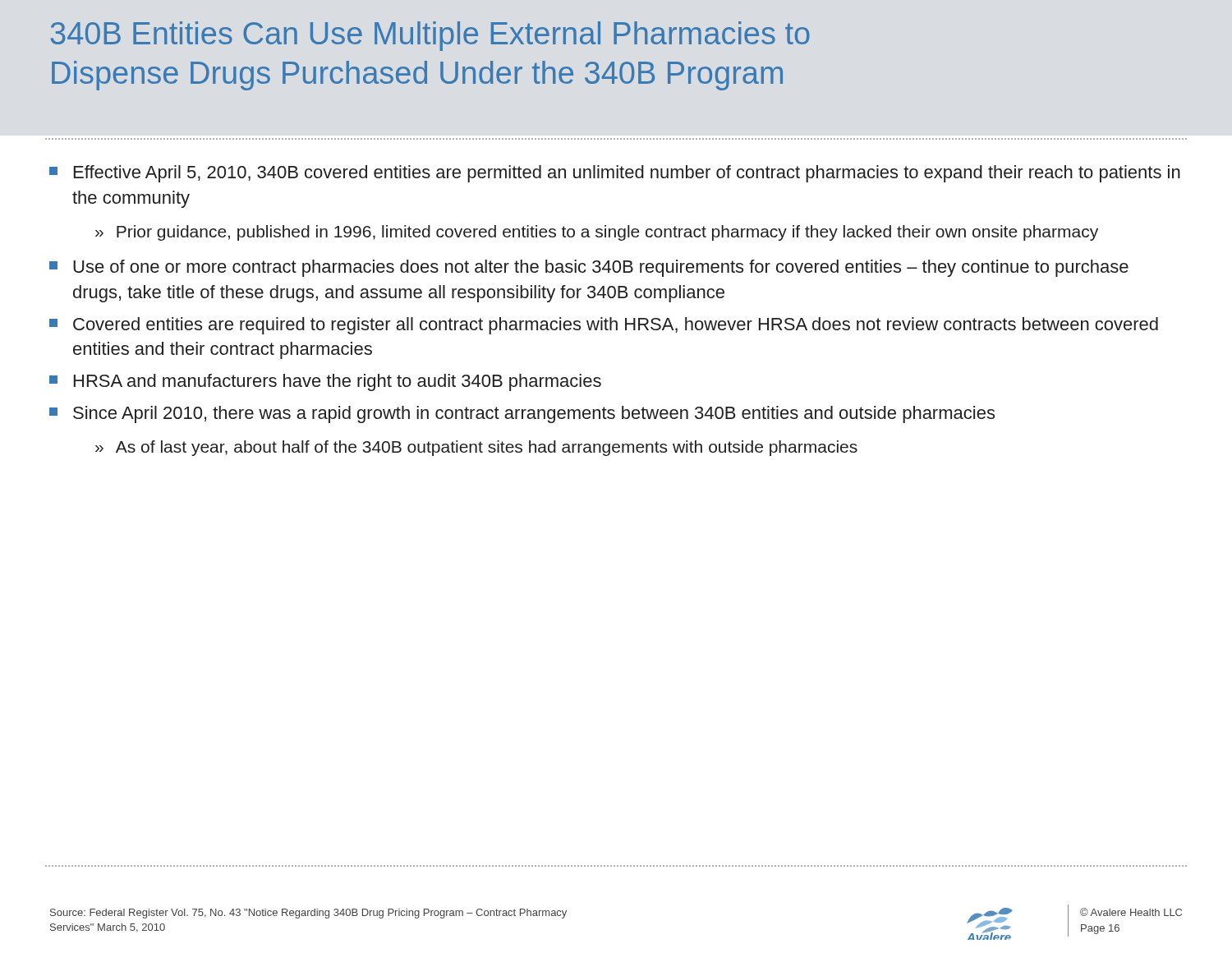The height and width of the screenshot is (953, 1232).
Task: Click on the element starting "340B Entities Can Use Multiple External"
Action: click(x=616, y=54)
